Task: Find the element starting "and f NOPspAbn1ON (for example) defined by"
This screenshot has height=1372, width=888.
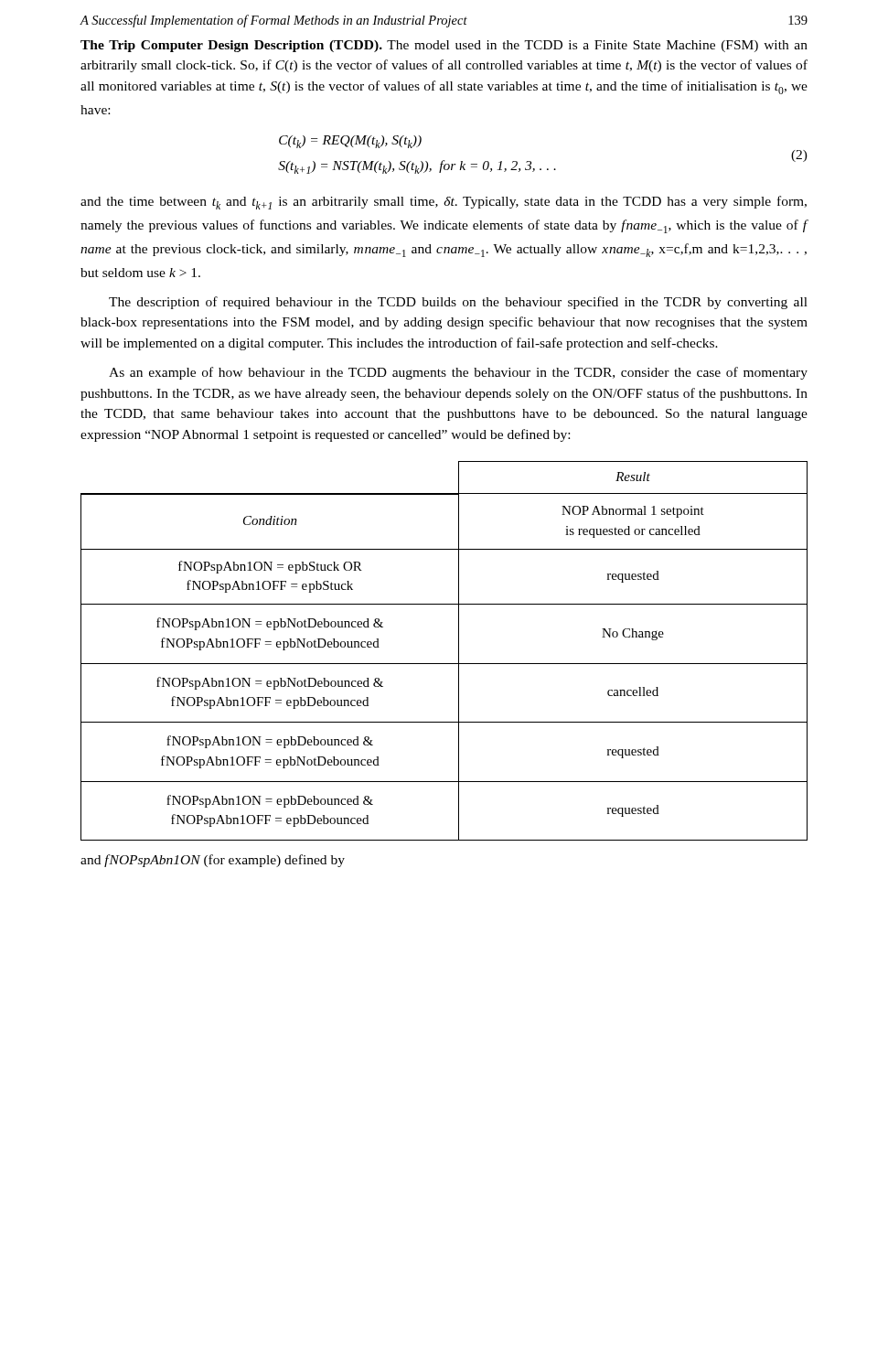Action: click(213, 861)
